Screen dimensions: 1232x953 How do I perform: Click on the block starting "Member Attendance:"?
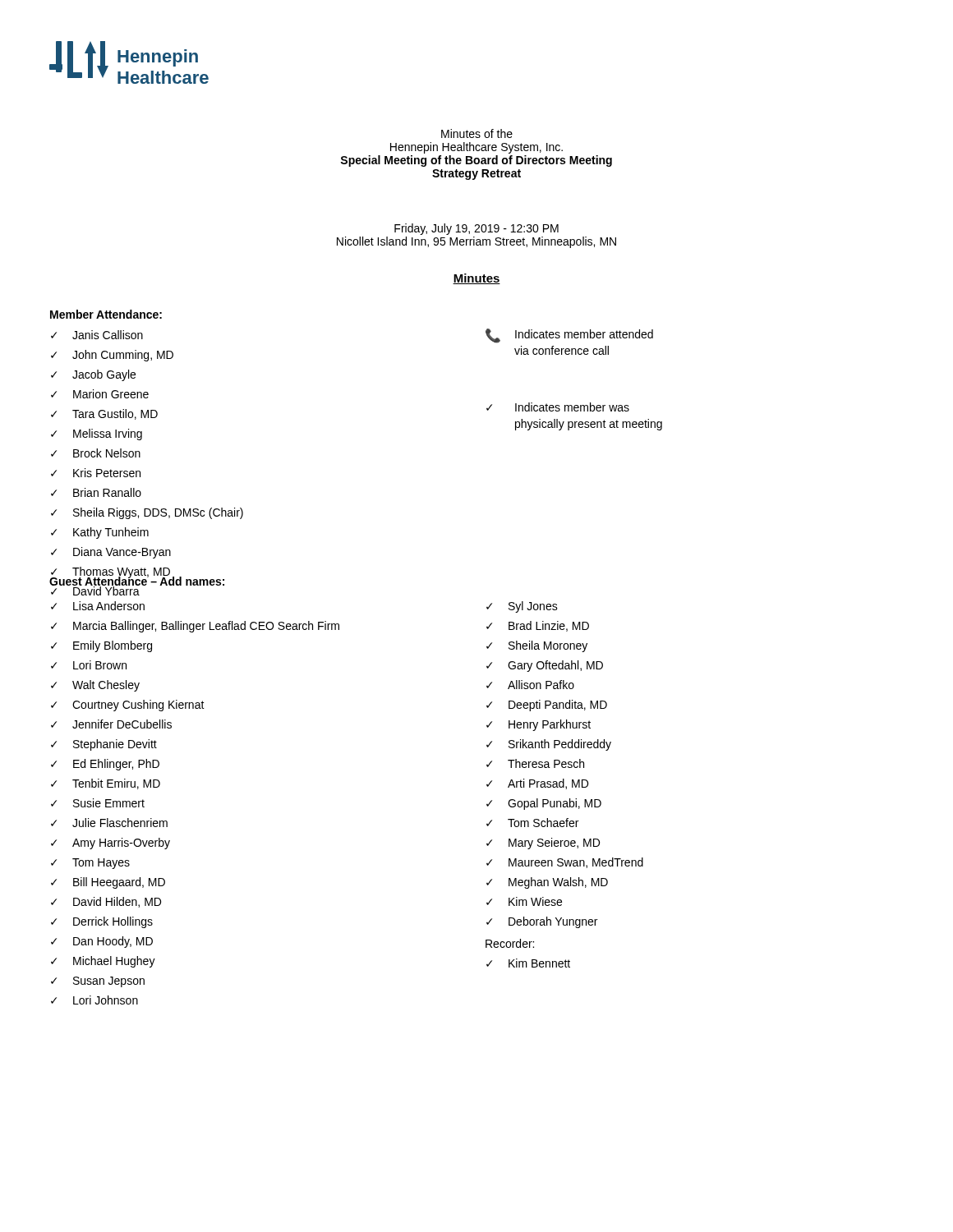106,315
